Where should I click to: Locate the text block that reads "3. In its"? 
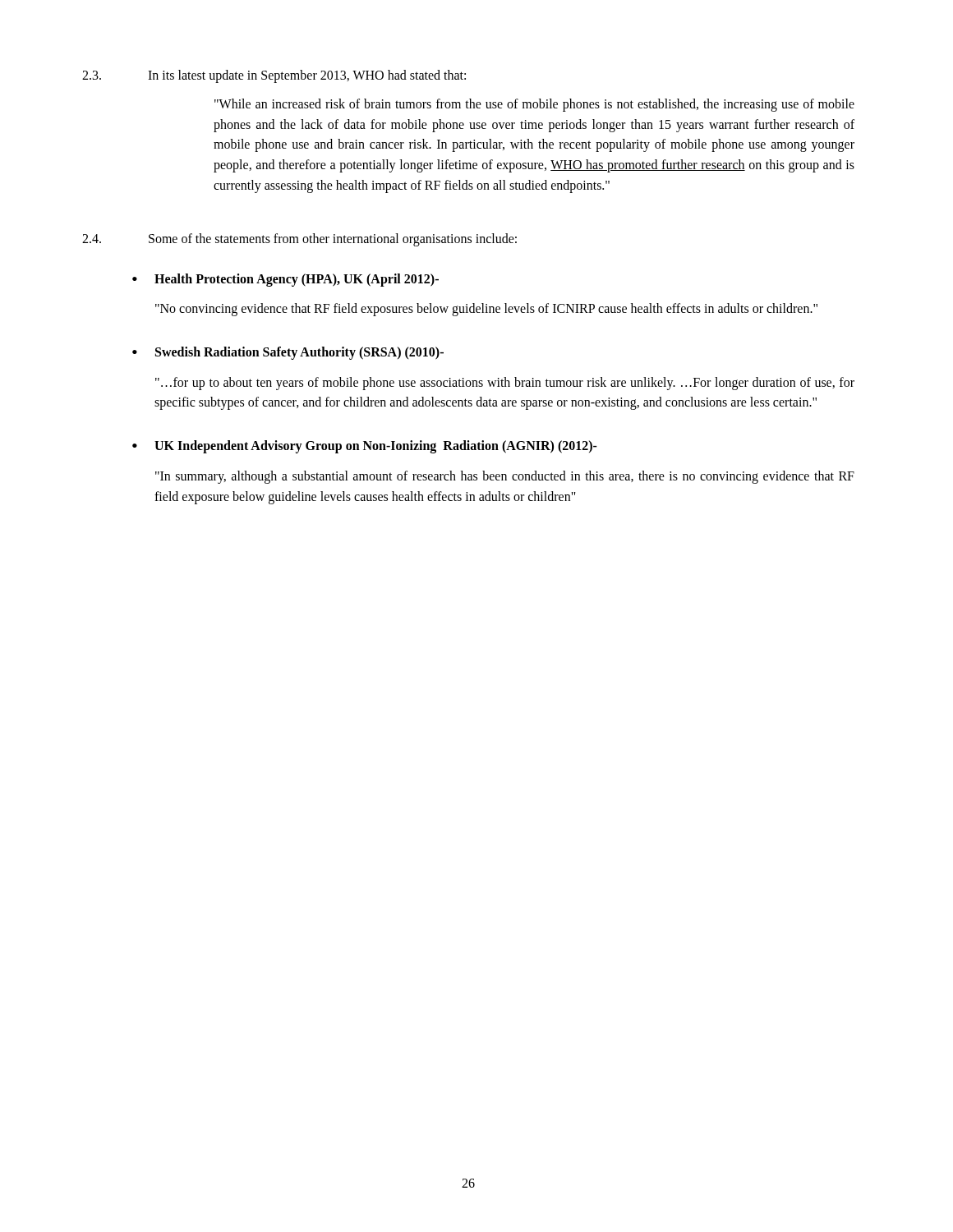click(x=468, y=135)
